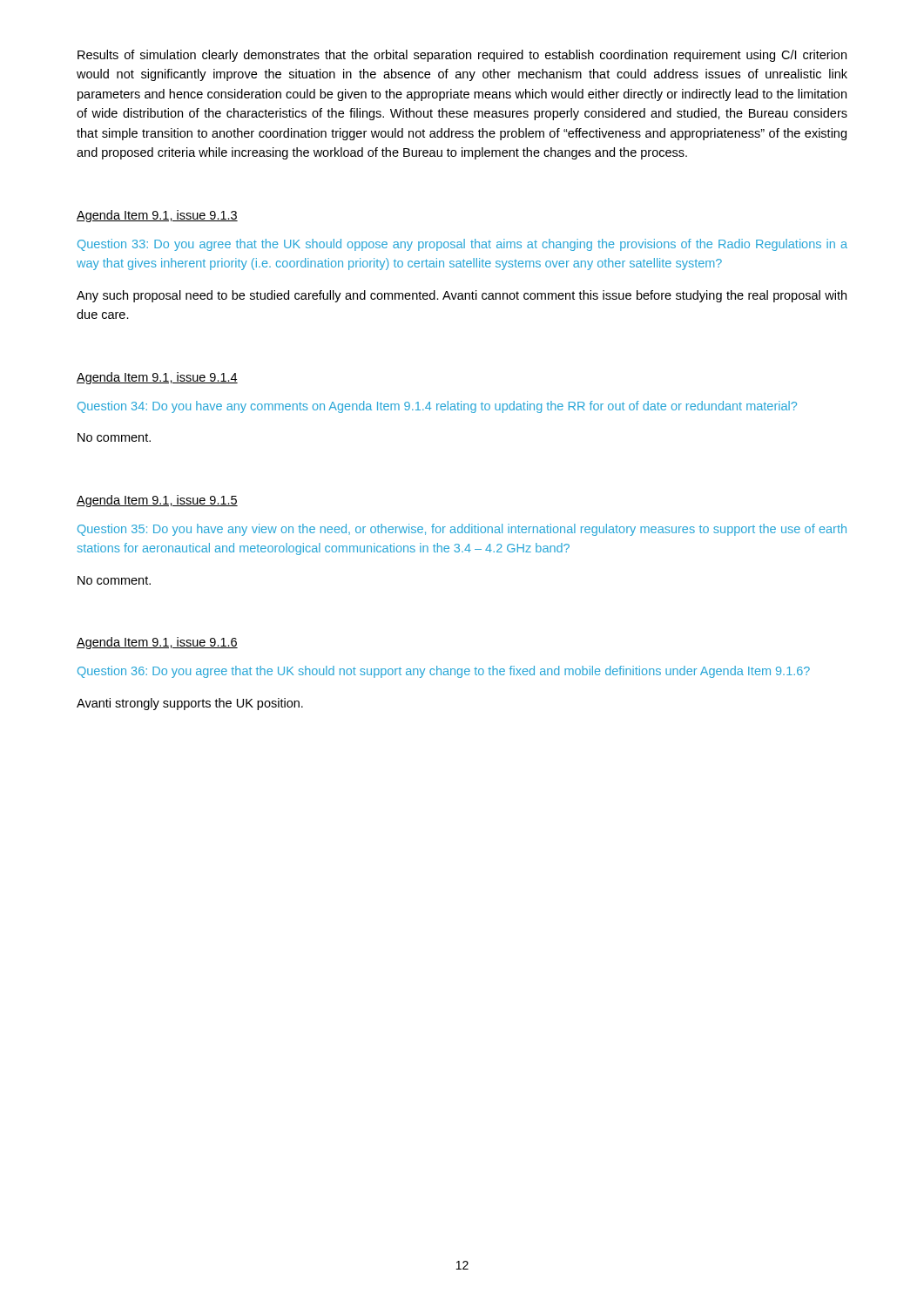Image resolution: width=924 pixels, height=1307 pixels.
Task: Locate the block of text that opens with "Question 36: Do"
Action: click(x=443, y=671)
